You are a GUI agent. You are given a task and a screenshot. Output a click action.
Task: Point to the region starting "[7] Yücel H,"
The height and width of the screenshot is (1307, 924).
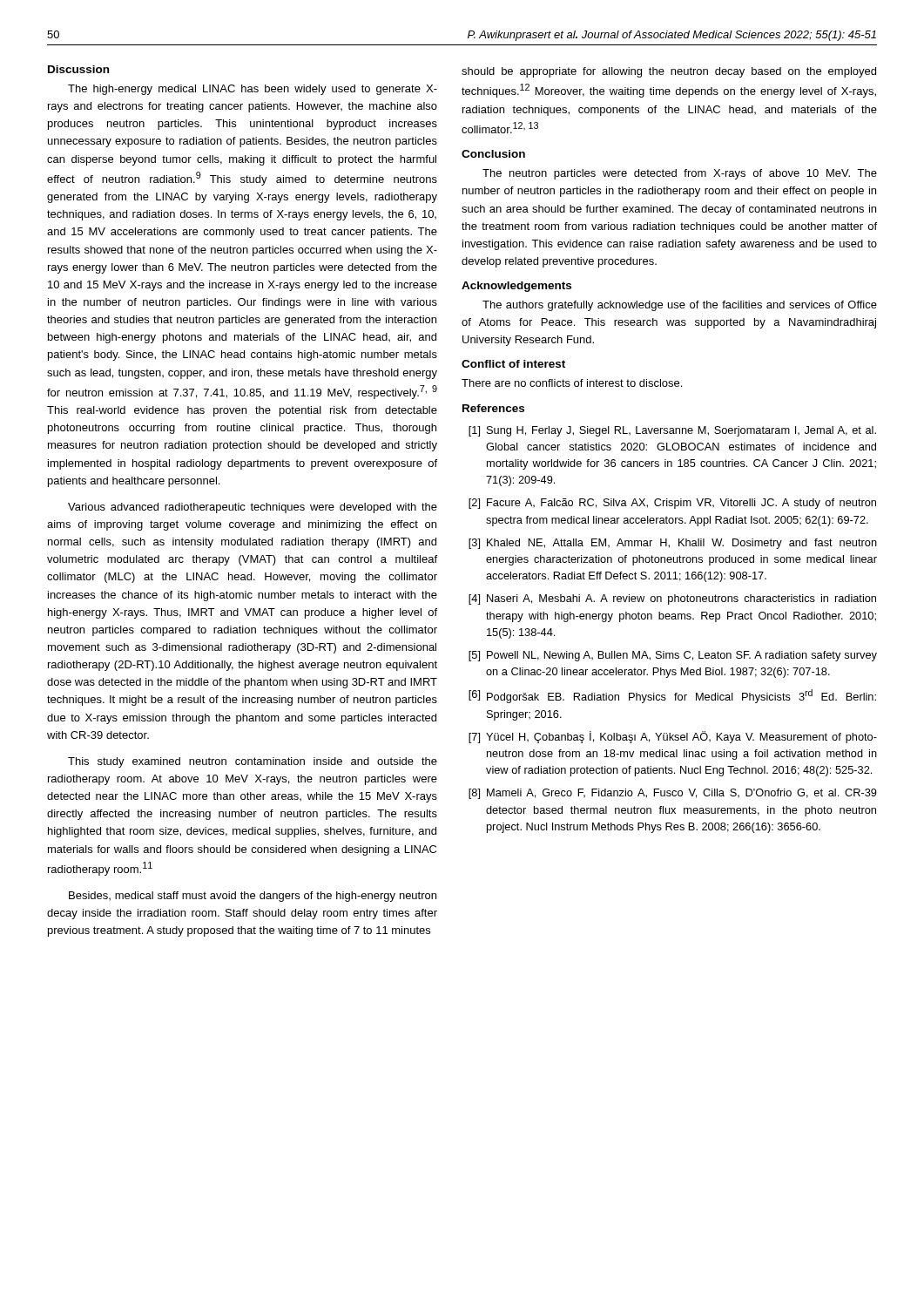point(669,753)
